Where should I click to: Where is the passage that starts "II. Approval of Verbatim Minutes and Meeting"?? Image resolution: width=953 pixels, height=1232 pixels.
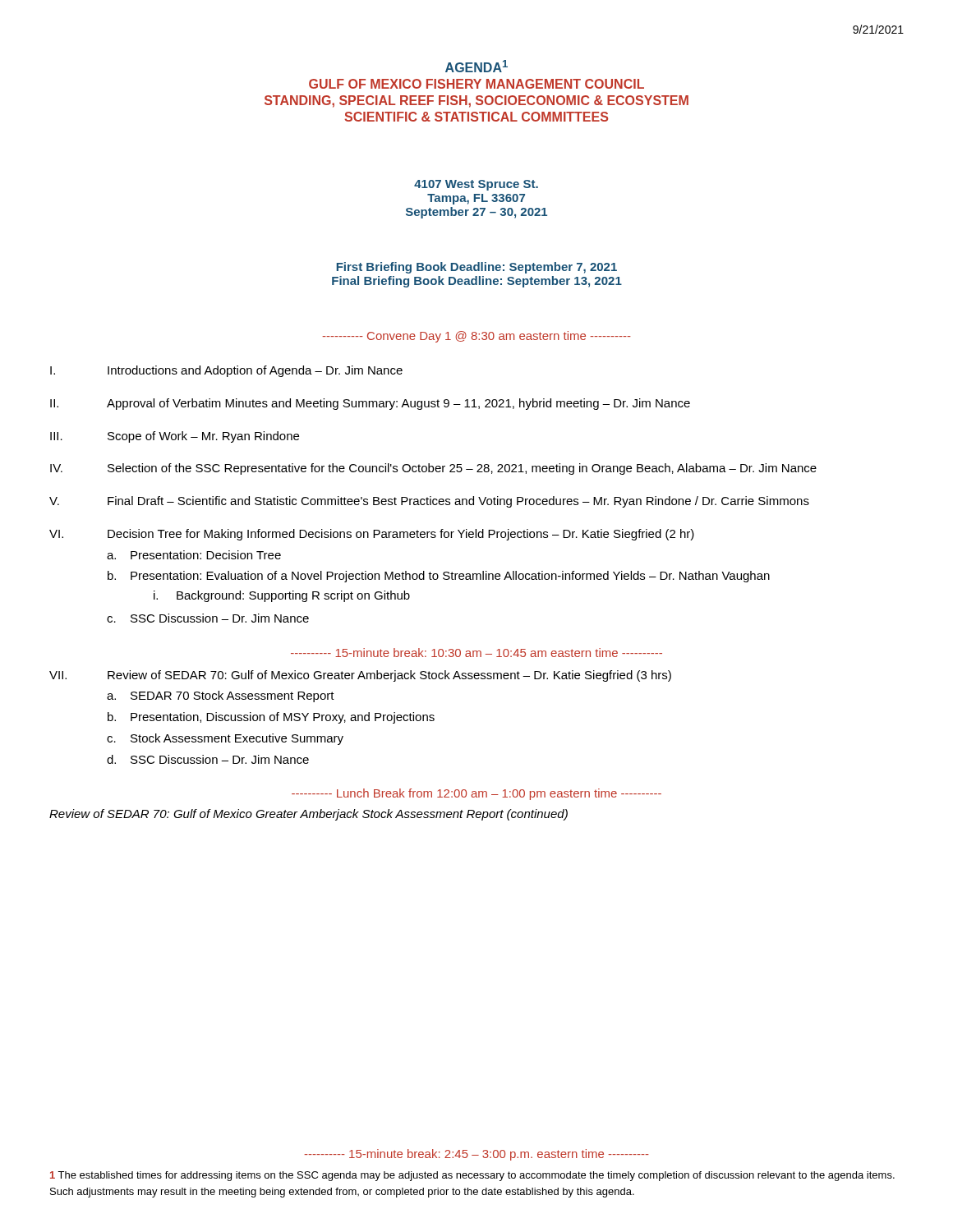click(476, 403)
